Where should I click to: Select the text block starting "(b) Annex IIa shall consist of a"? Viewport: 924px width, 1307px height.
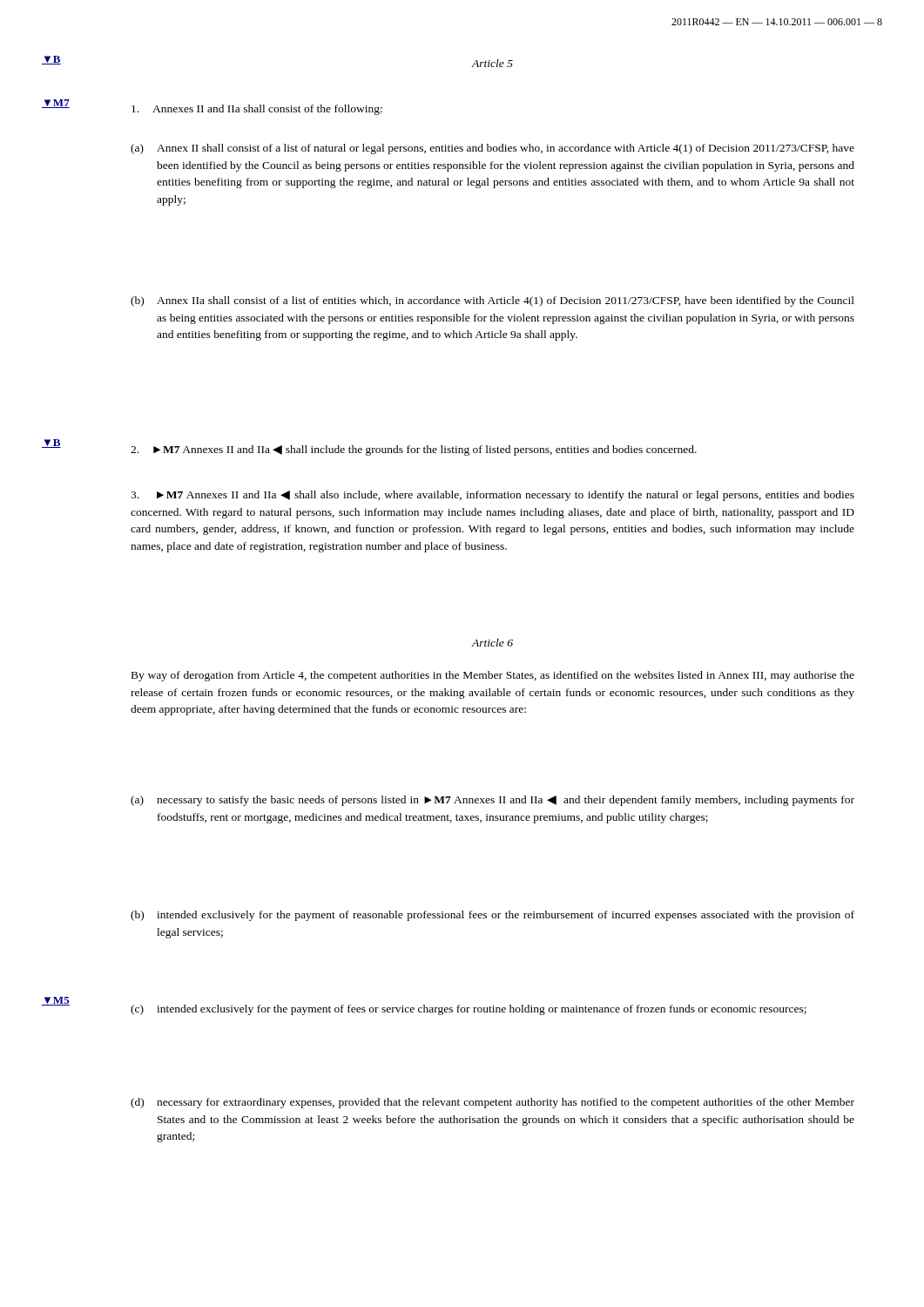[x=492, y=317]
